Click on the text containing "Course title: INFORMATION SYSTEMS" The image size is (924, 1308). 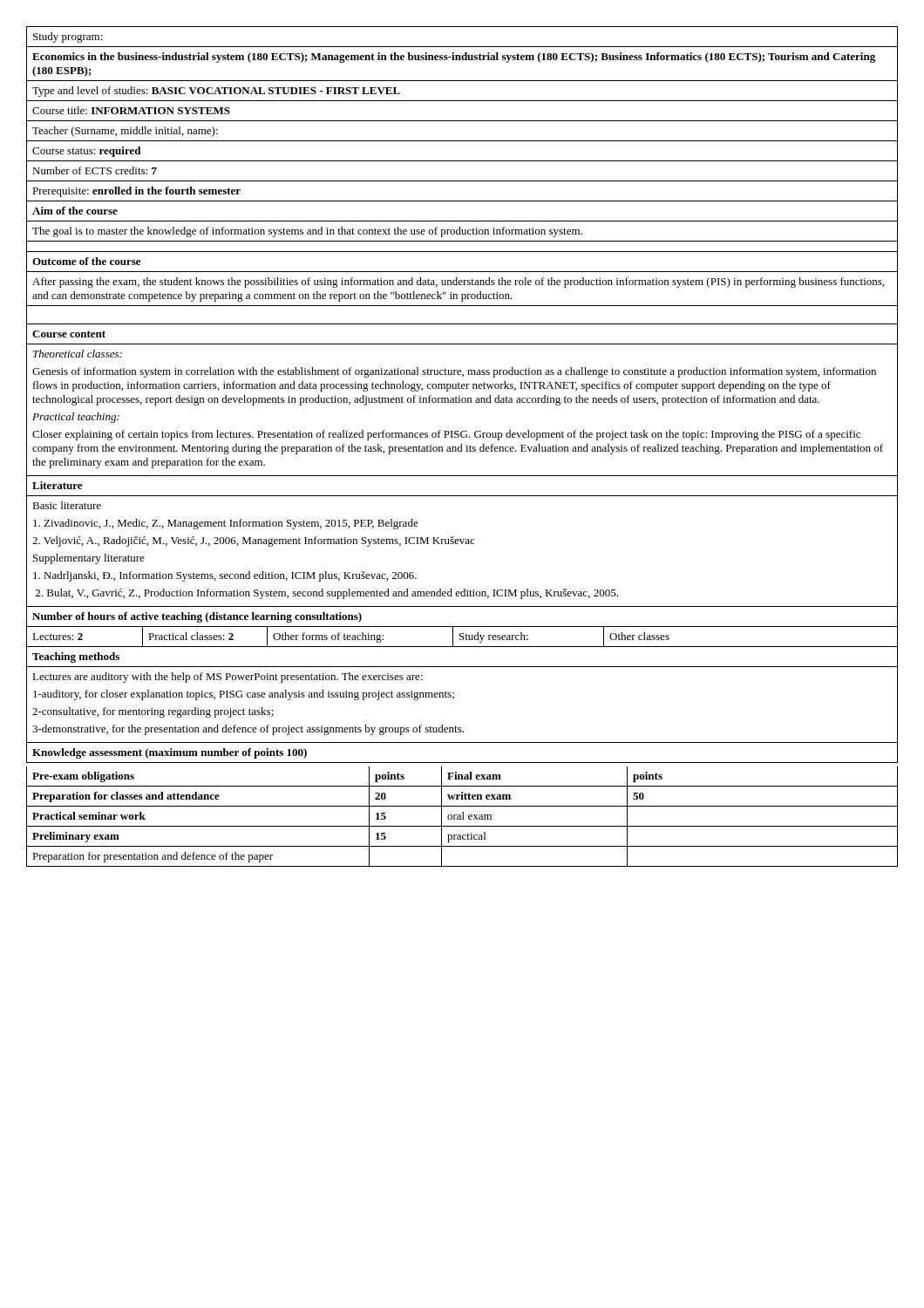point(131,110)
